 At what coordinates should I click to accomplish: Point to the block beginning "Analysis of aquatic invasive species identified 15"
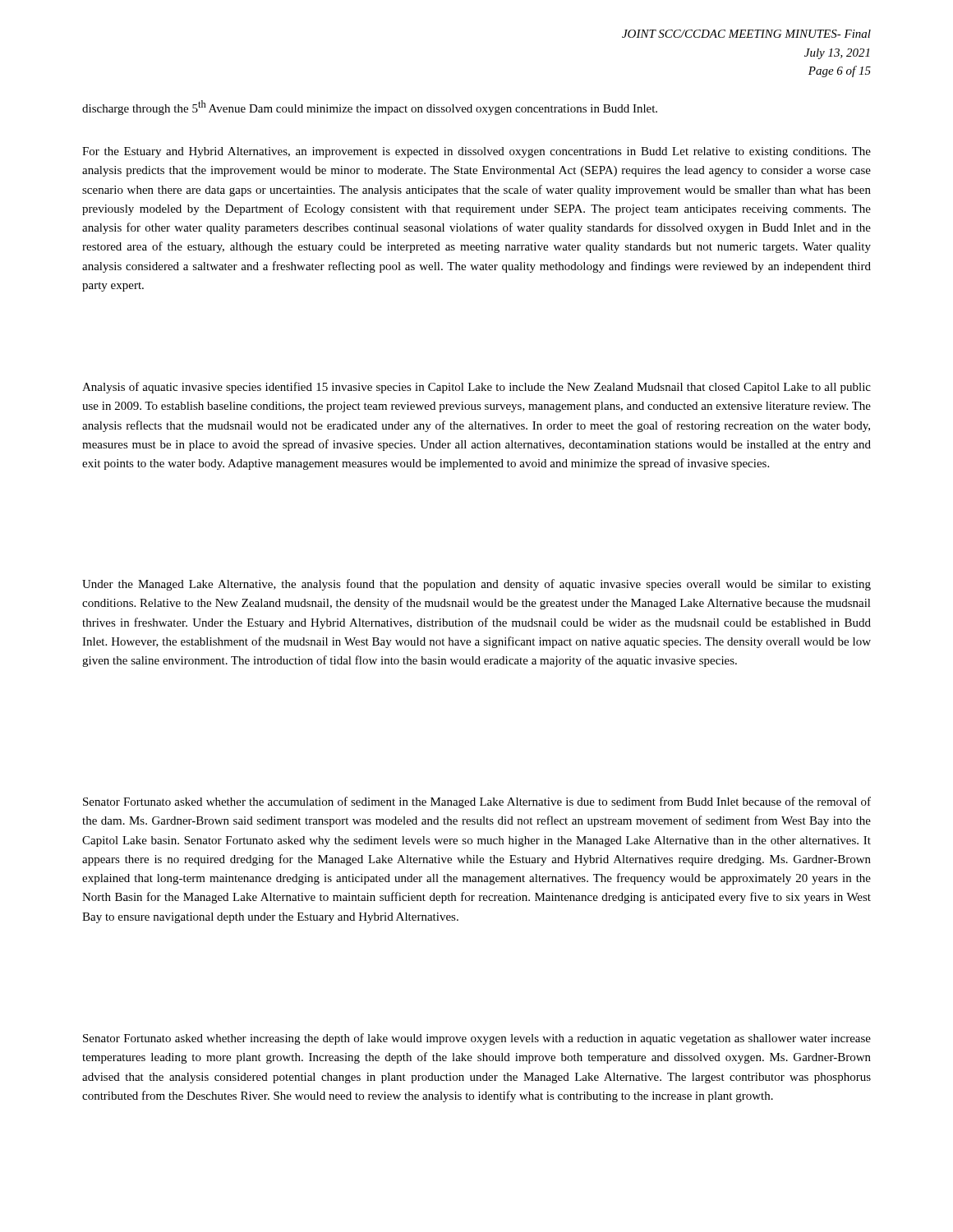[476, 425]
